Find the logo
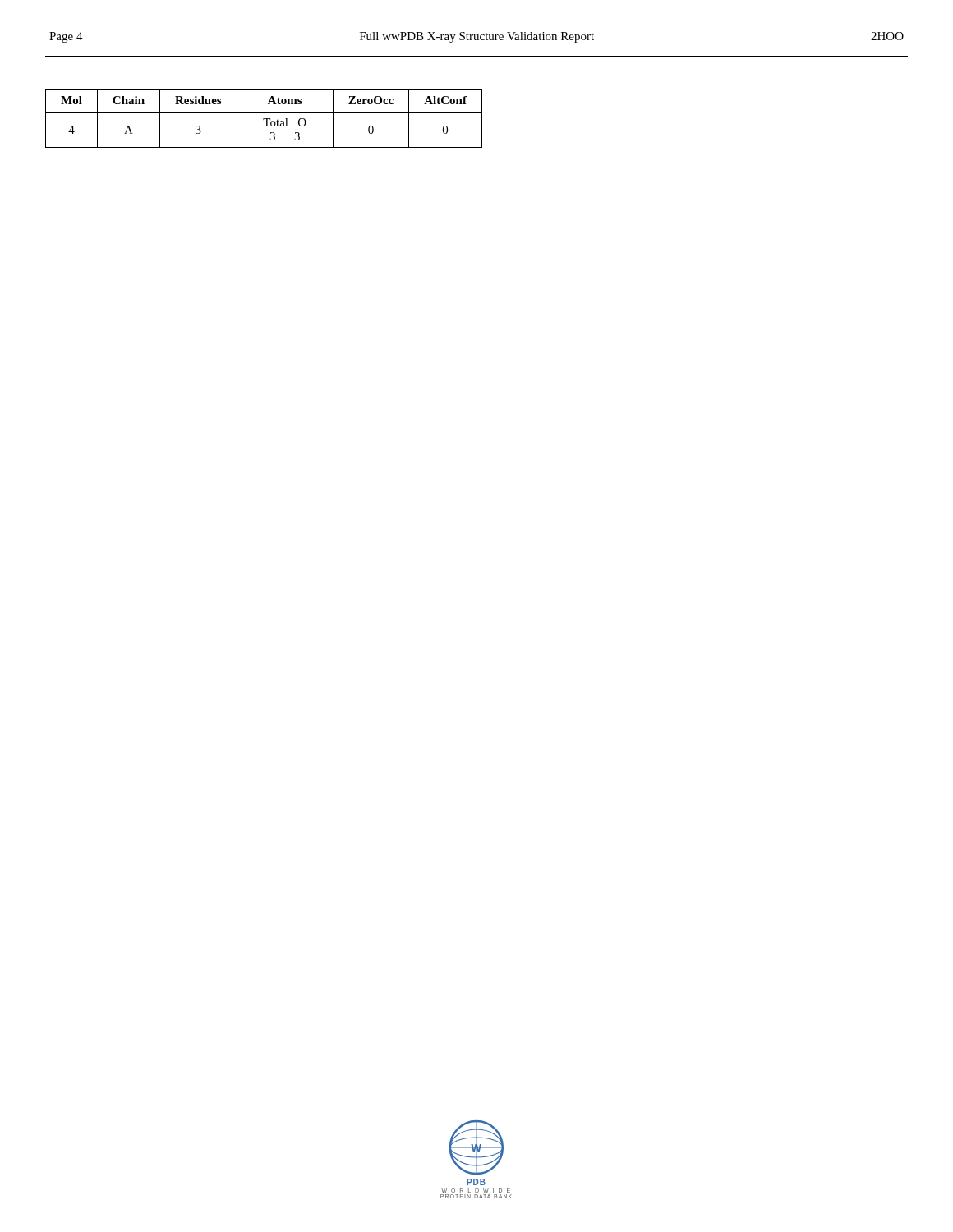The width and height of the screenshot is (953, 1232). [476, 1159]
